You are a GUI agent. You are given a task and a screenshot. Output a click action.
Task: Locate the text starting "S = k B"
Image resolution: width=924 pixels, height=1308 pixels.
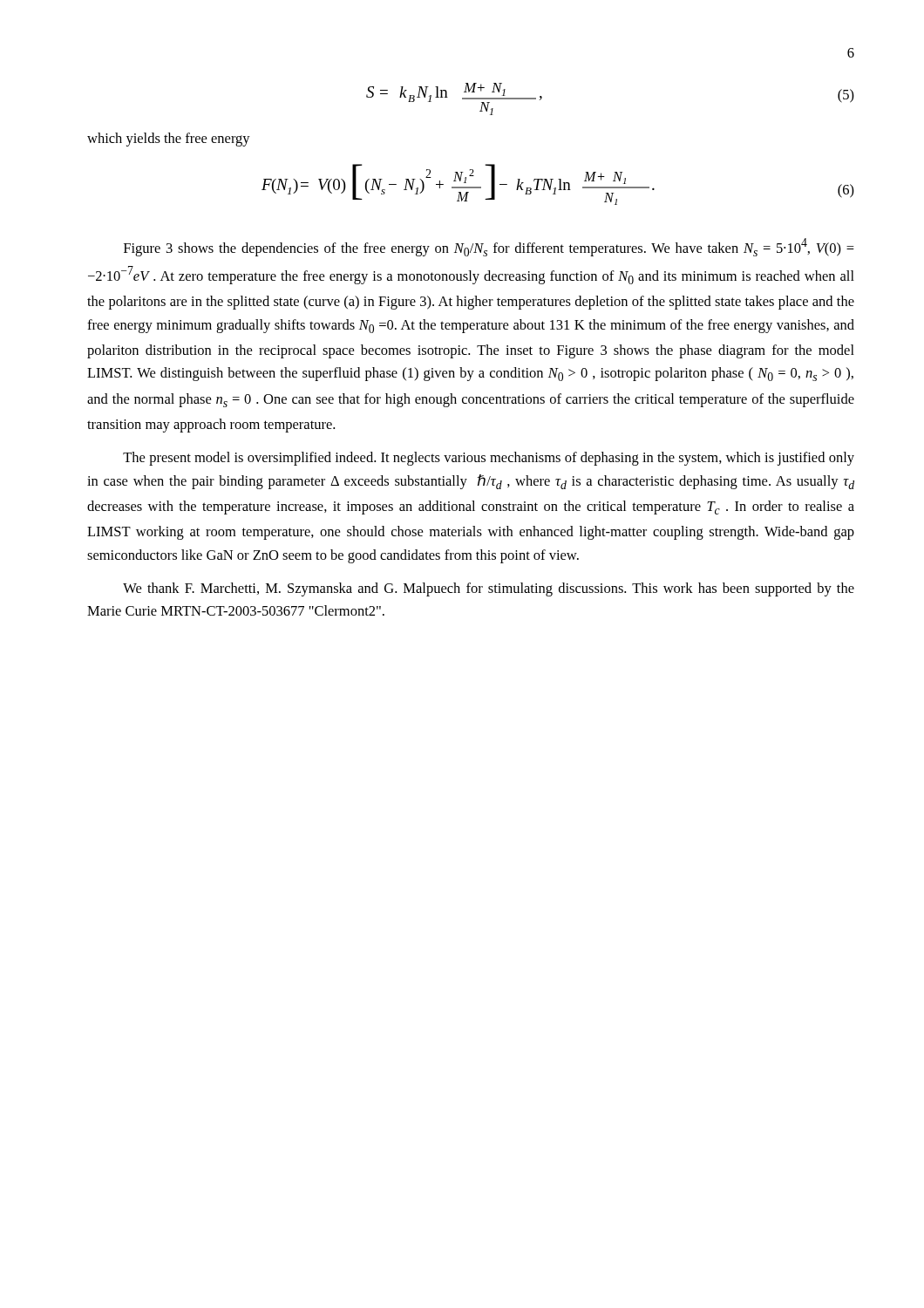coord(471,95)
